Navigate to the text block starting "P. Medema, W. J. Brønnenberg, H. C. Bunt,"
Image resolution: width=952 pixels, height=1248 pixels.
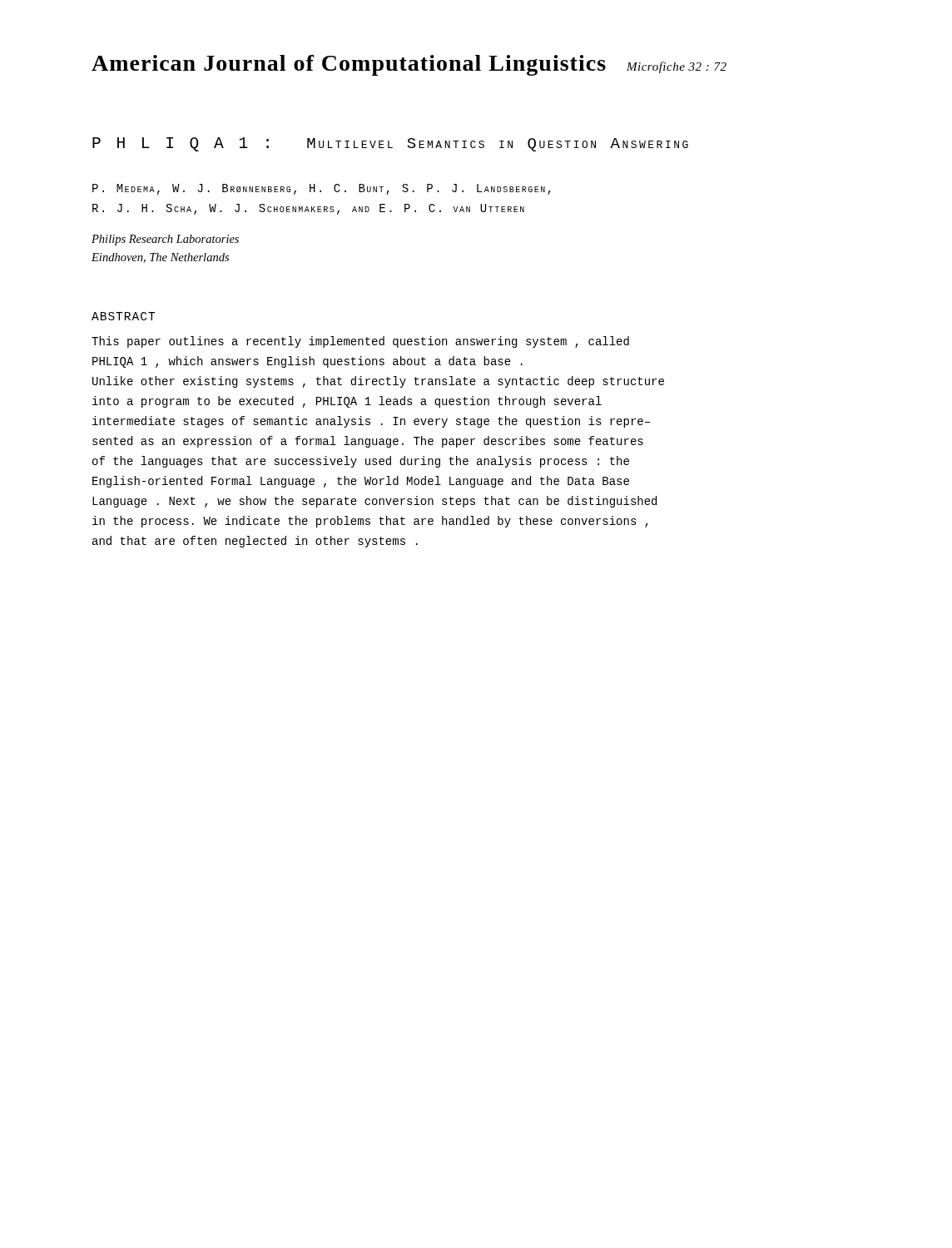[323, 199]
